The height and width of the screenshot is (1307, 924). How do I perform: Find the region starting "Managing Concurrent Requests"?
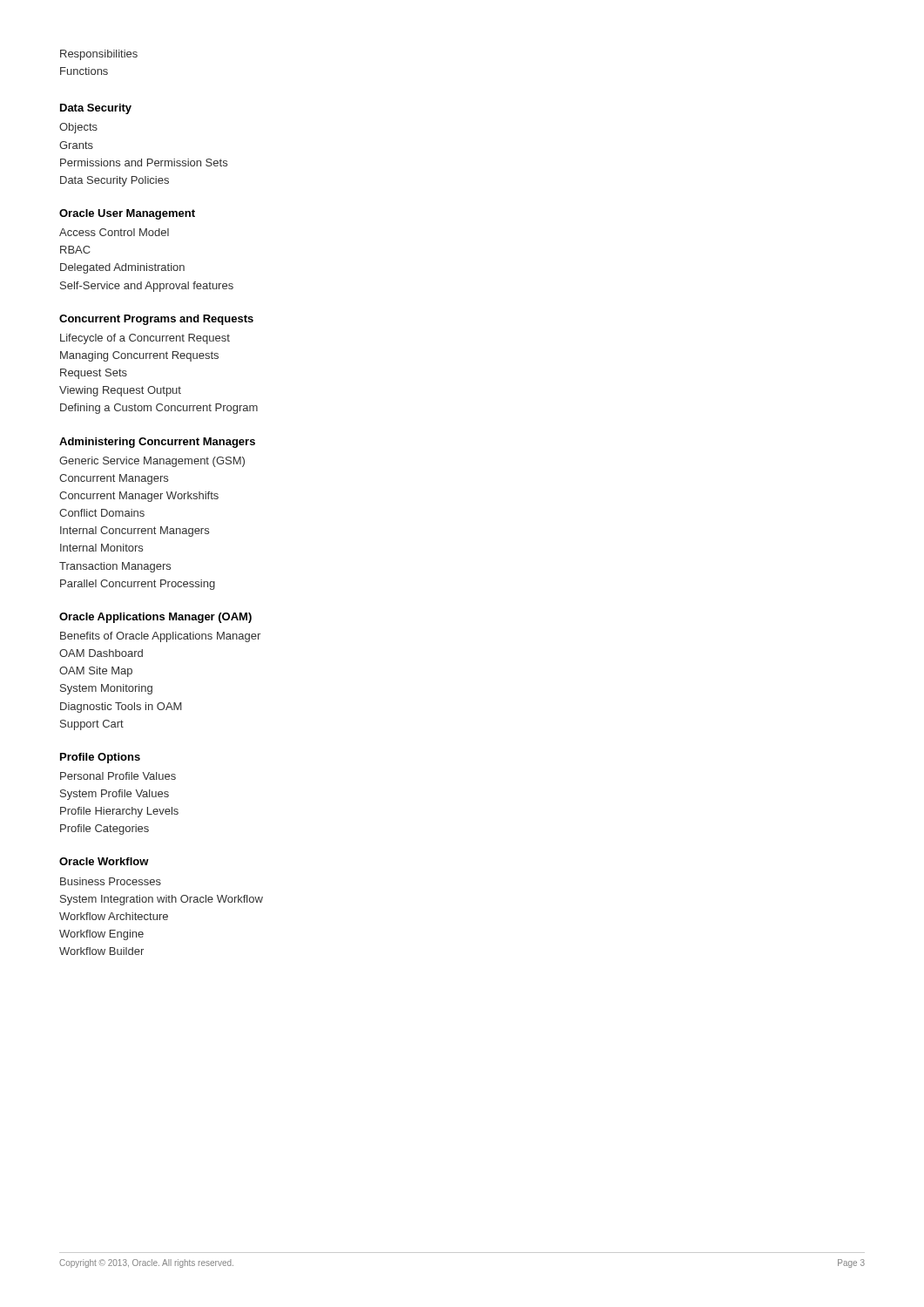point(139,355)
